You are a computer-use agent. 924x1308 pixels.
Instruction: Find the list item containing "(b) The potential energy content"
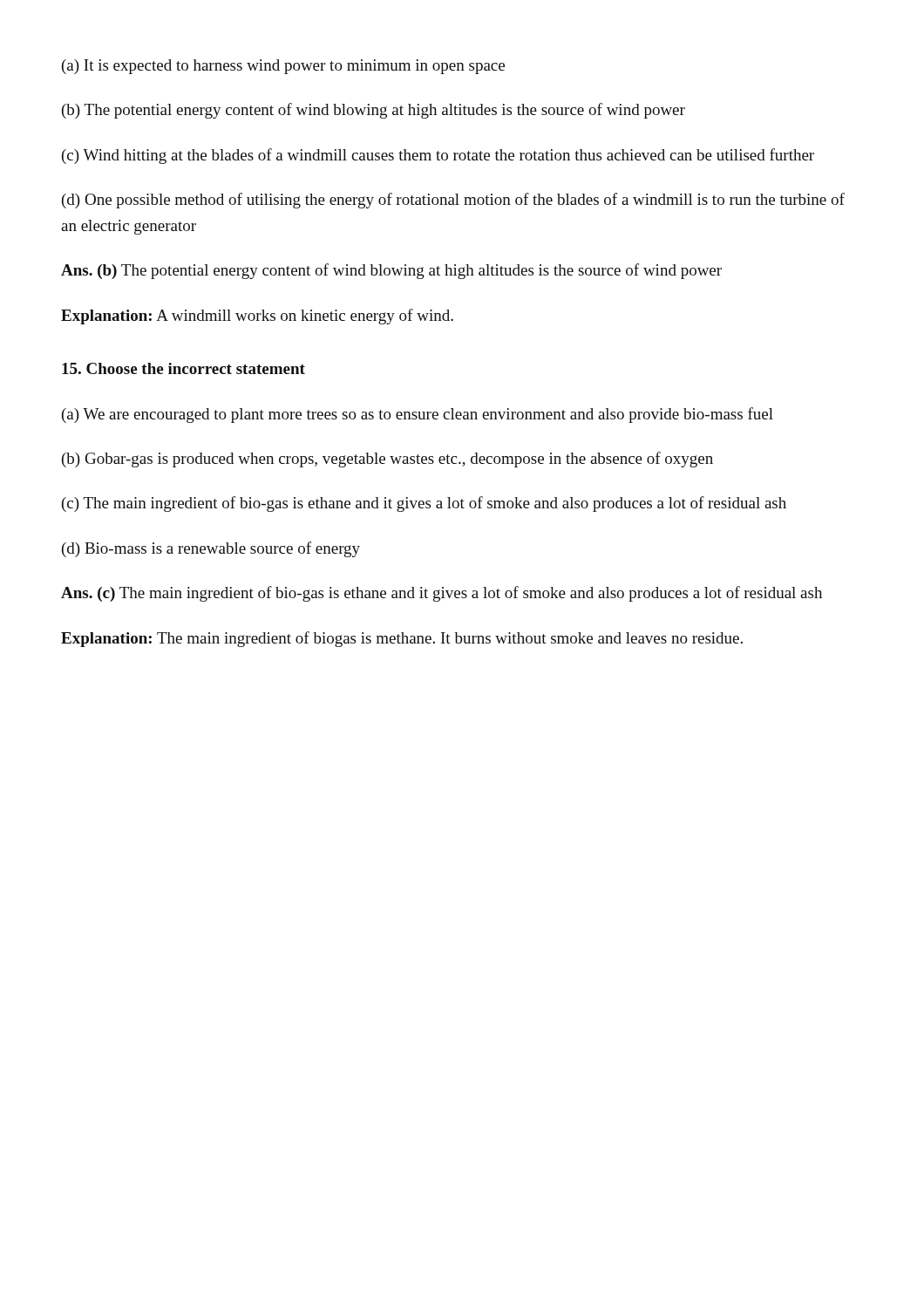tap(373, 110)
